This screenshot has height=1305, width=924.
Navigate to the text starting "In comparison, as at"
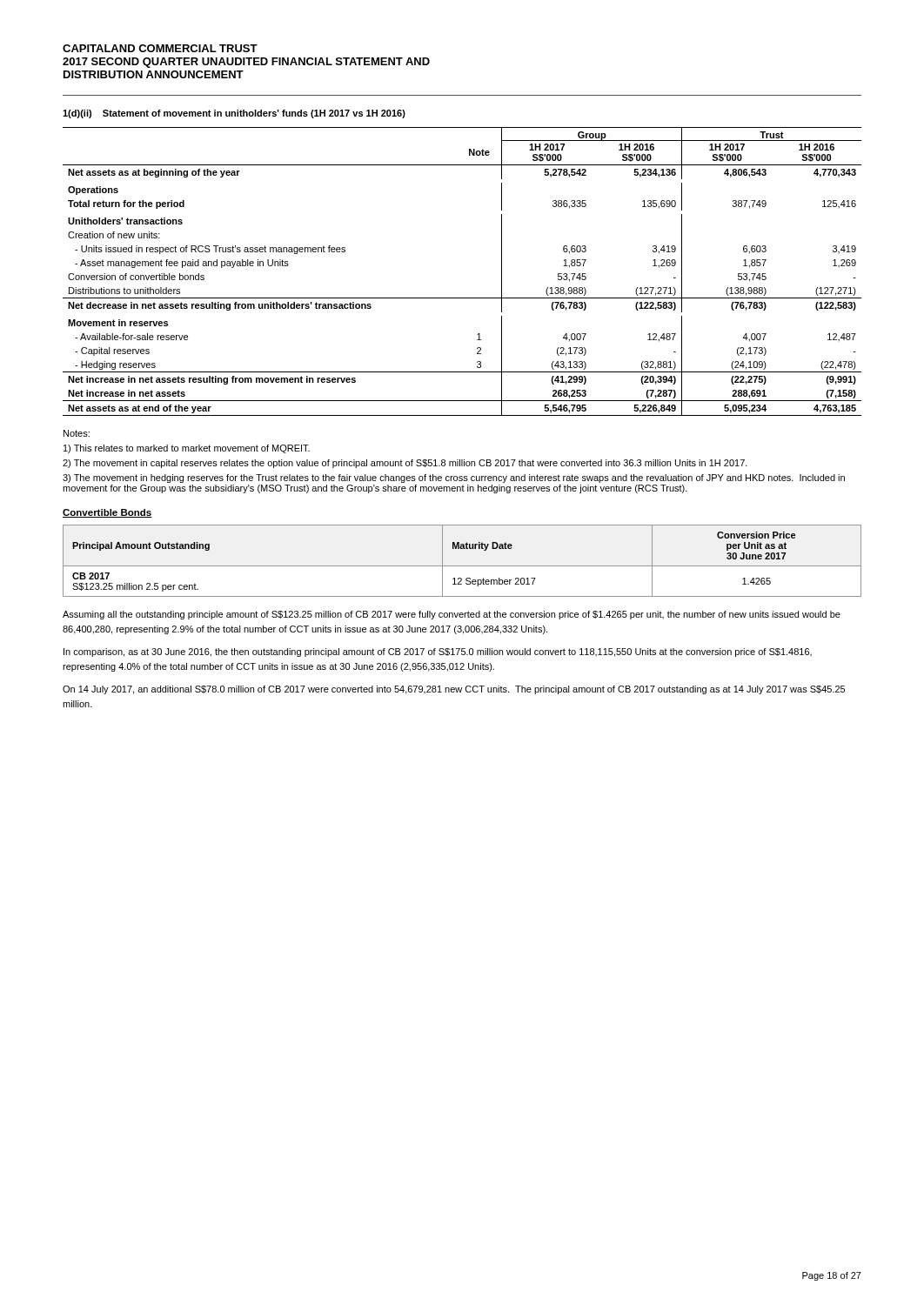[437, 659]
